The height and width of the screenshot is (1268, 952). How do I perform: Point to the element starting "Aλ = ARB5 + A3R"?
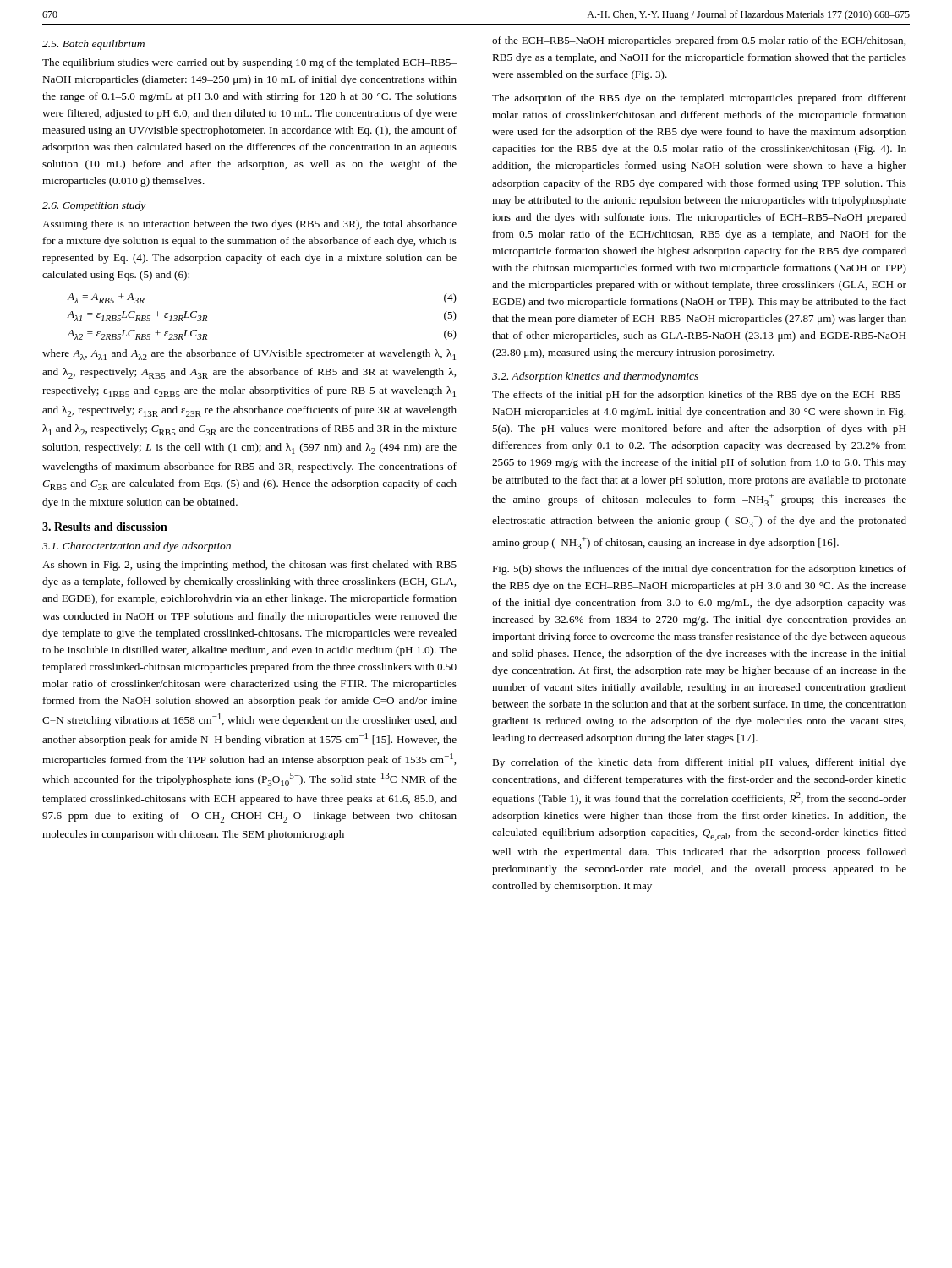pyautogui.click(x=106, y=298)
